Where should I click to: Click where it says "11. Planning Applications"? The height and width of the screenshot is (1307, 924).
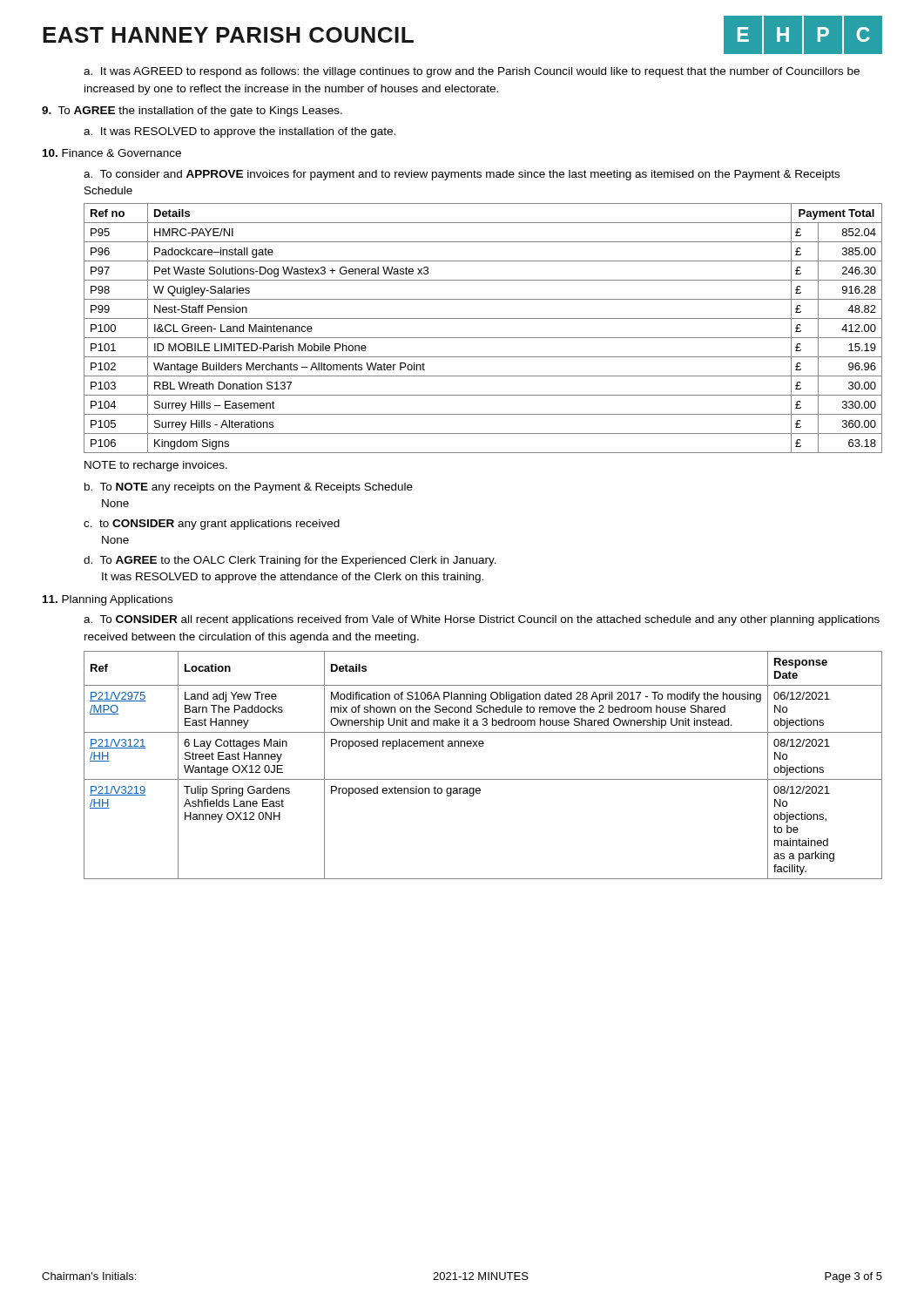tap(107, 599)
